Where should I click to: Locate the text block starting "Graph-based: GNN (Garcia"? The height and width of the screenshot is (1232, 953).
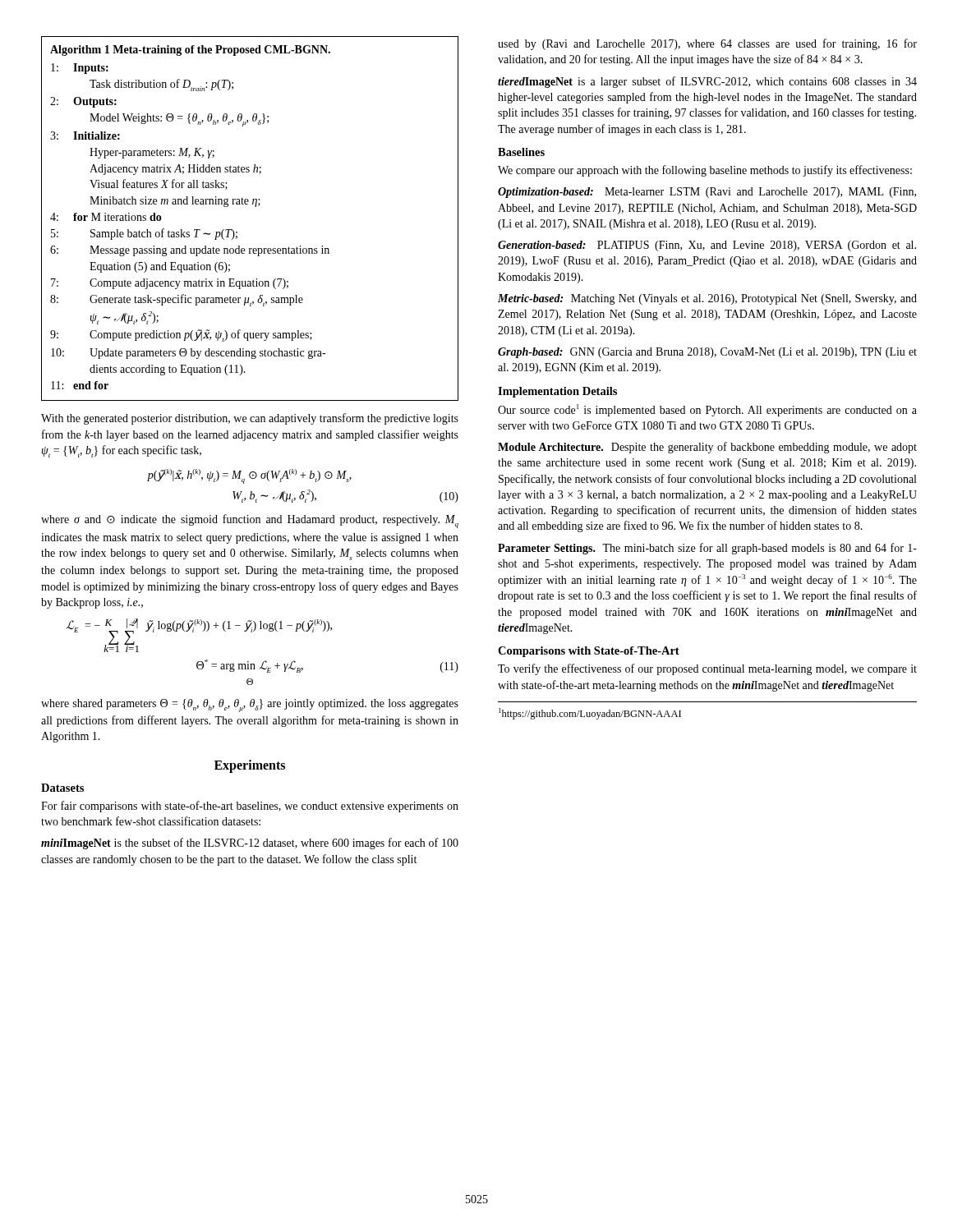pos(707,360)
